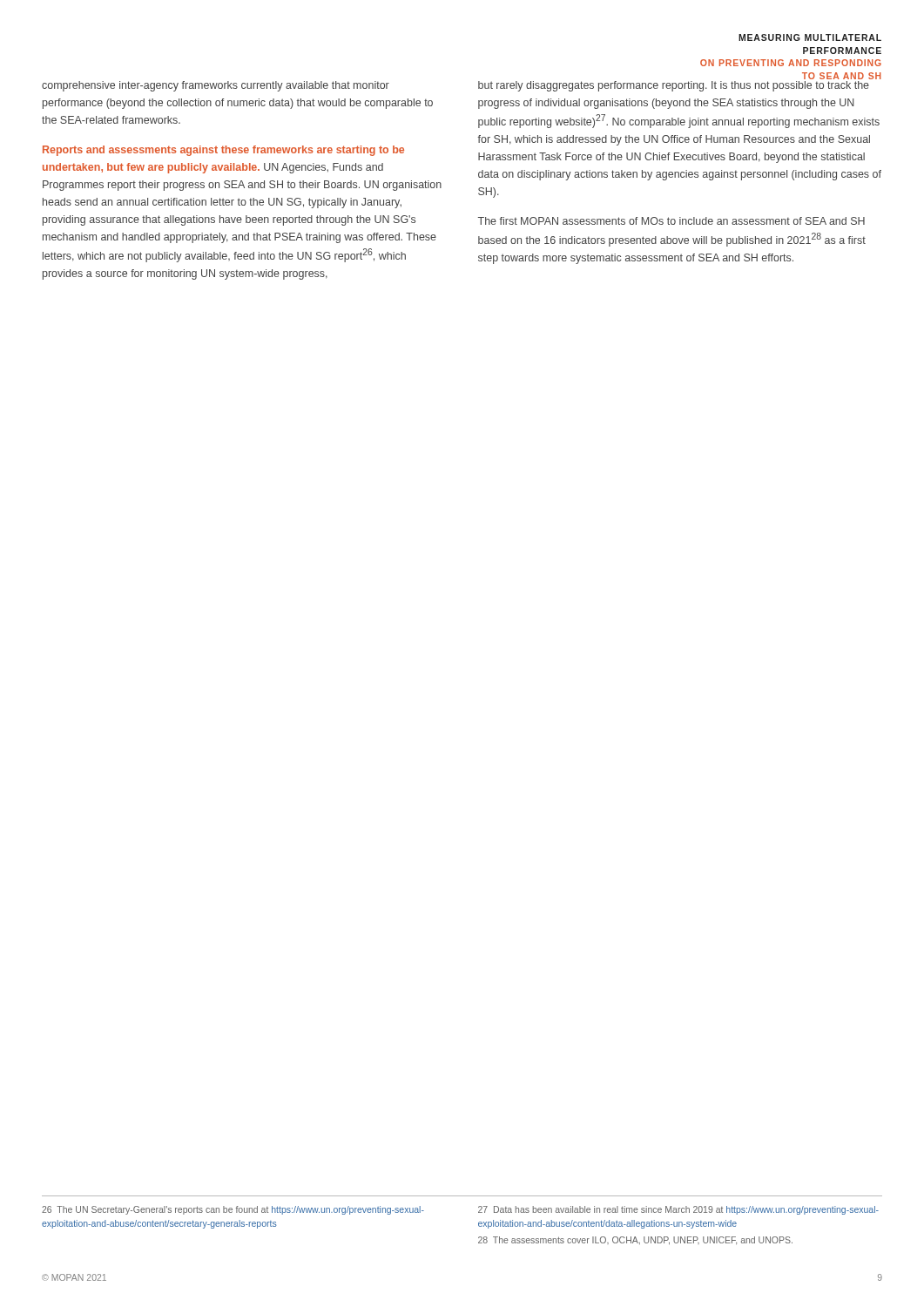The width and height of the screenshot is (924, 1307).
Task: Locate the block of text that opens with "27 Data has"
Action: 678,1216
